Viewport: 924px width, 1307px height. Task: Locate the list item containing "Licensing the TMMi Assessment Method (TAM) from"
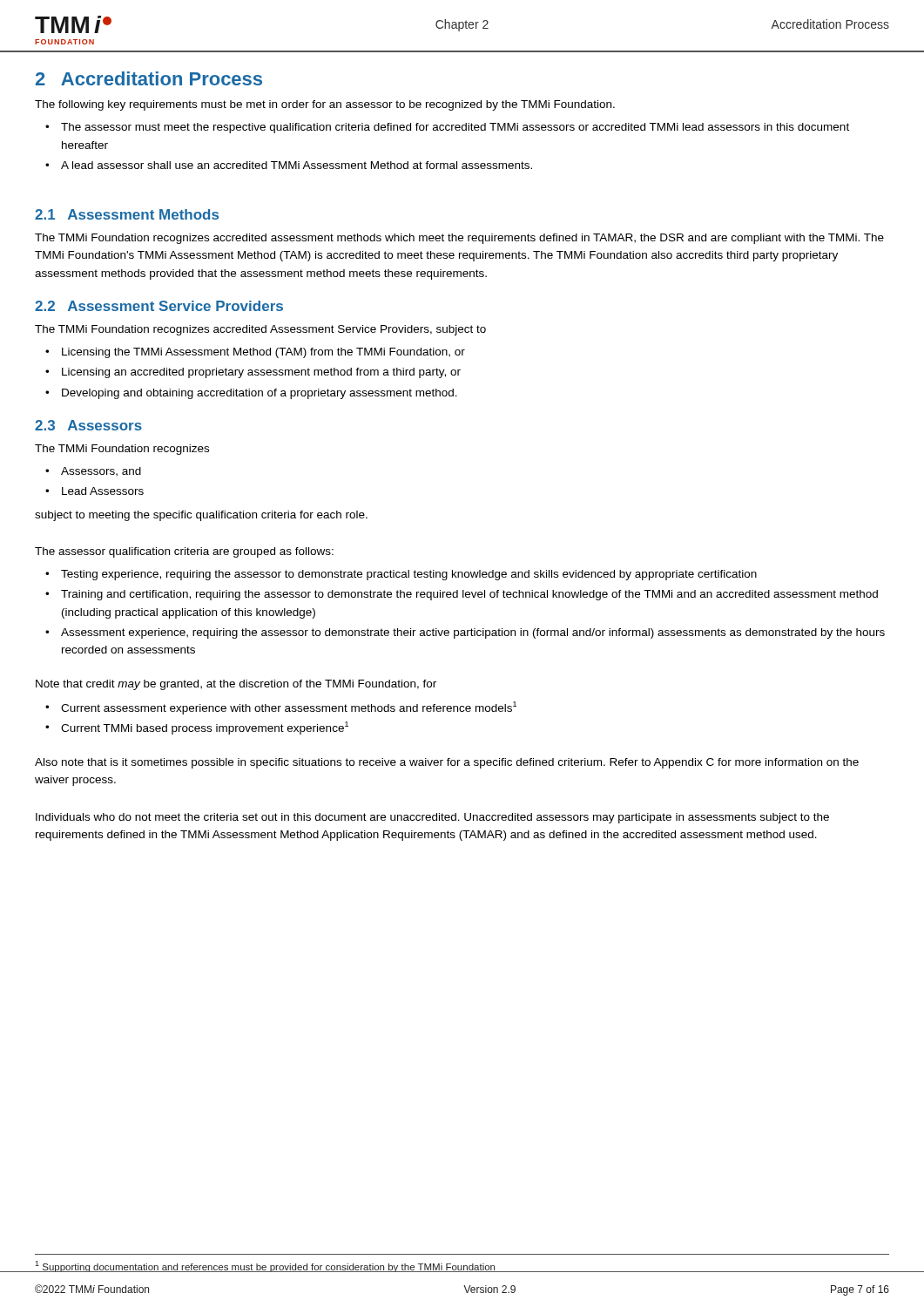[263, 352]
